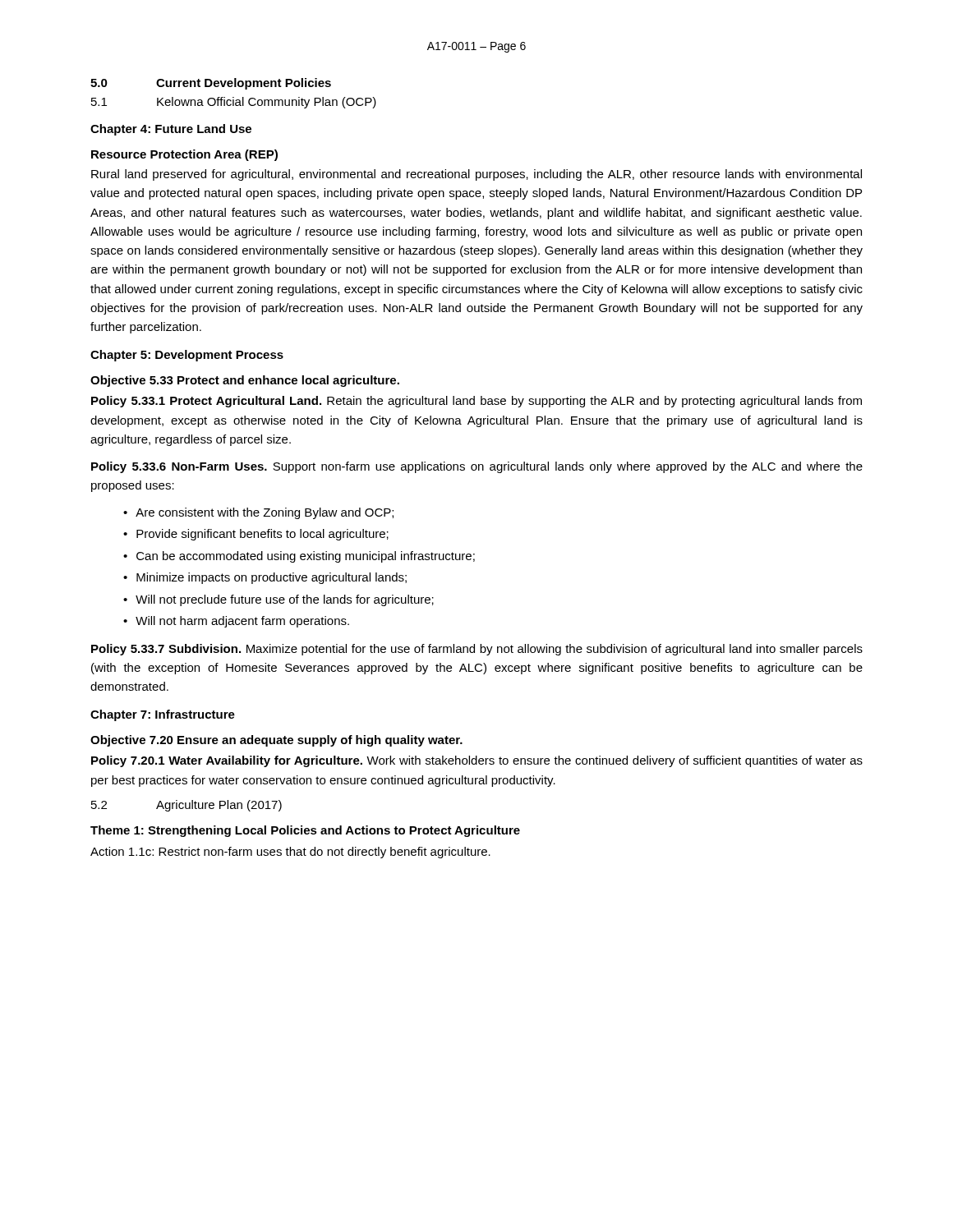The image size is (953, 1232).
Task: Click on the section header containing "Chapter 5: Development Process"
Action: pyautogui.click(x=187, y=355)
